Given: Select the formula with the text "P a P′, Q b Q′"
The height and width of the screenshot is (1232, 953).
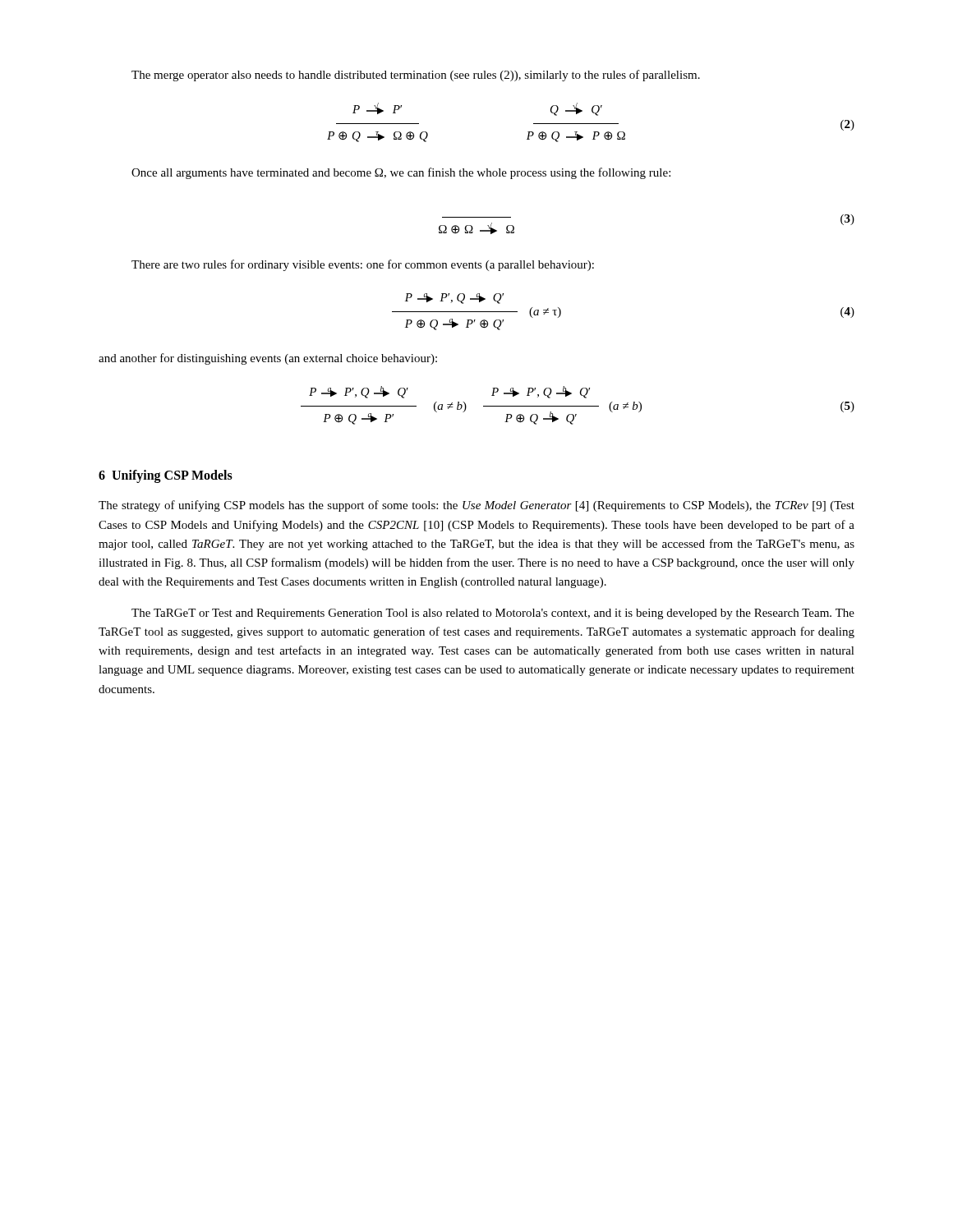Looking at the screenshot, I should pyautogui.click(x=578, y=406).
